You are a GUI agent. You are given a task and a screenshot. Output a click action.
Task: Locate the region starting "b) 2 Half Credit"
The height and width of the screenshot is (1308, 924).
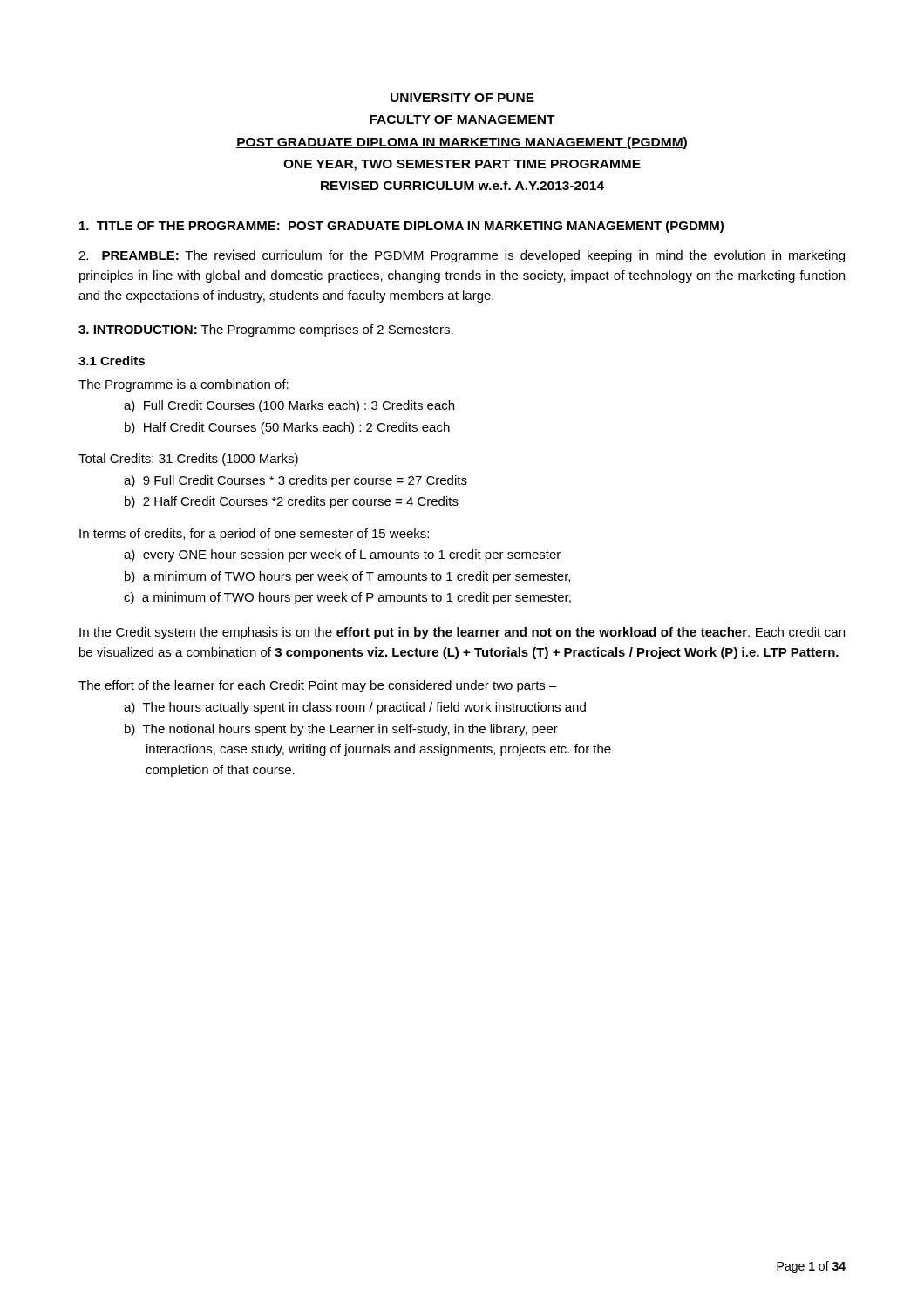292,502
